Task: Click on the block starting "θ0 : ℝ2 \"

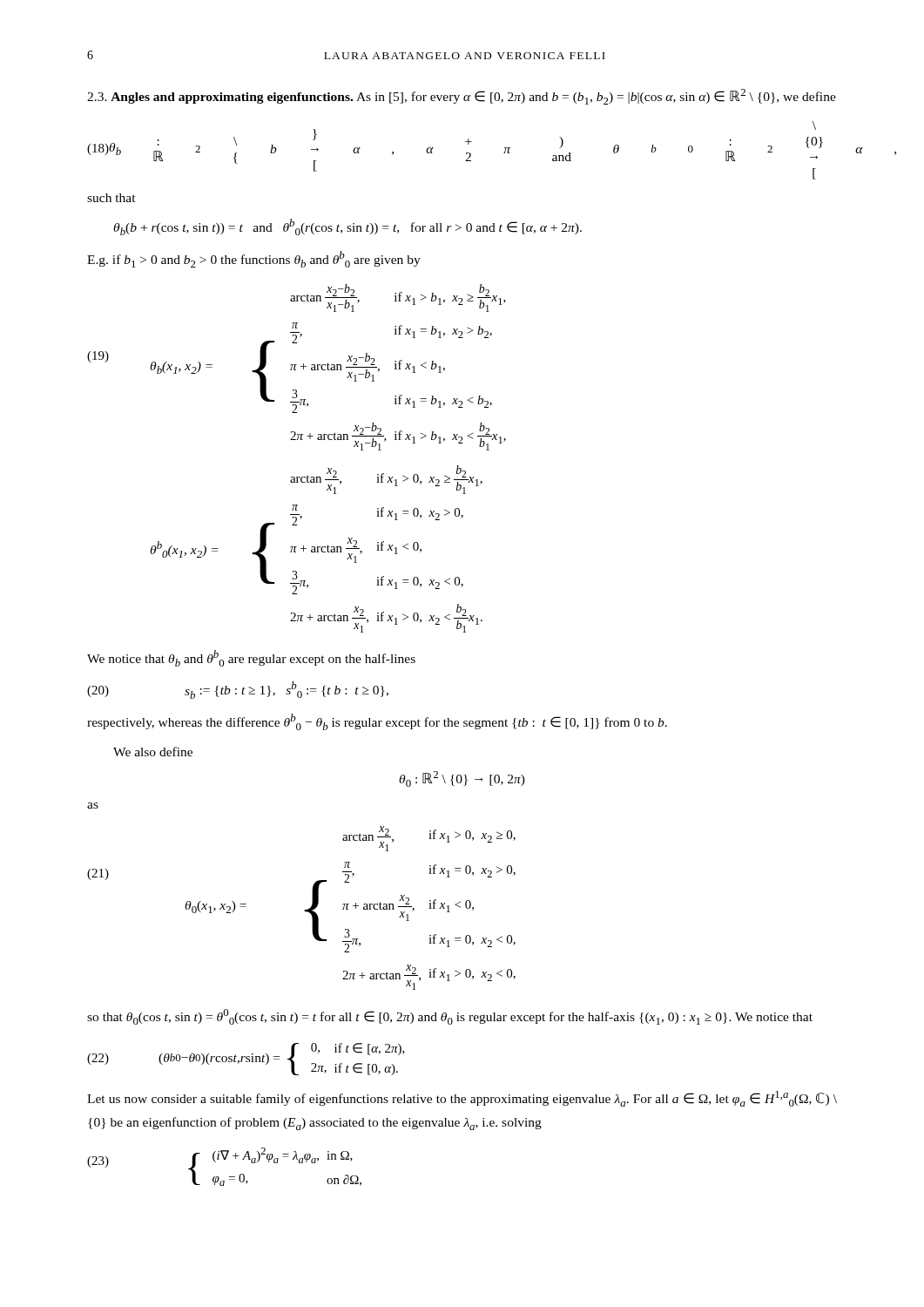Action: [462, 779]
